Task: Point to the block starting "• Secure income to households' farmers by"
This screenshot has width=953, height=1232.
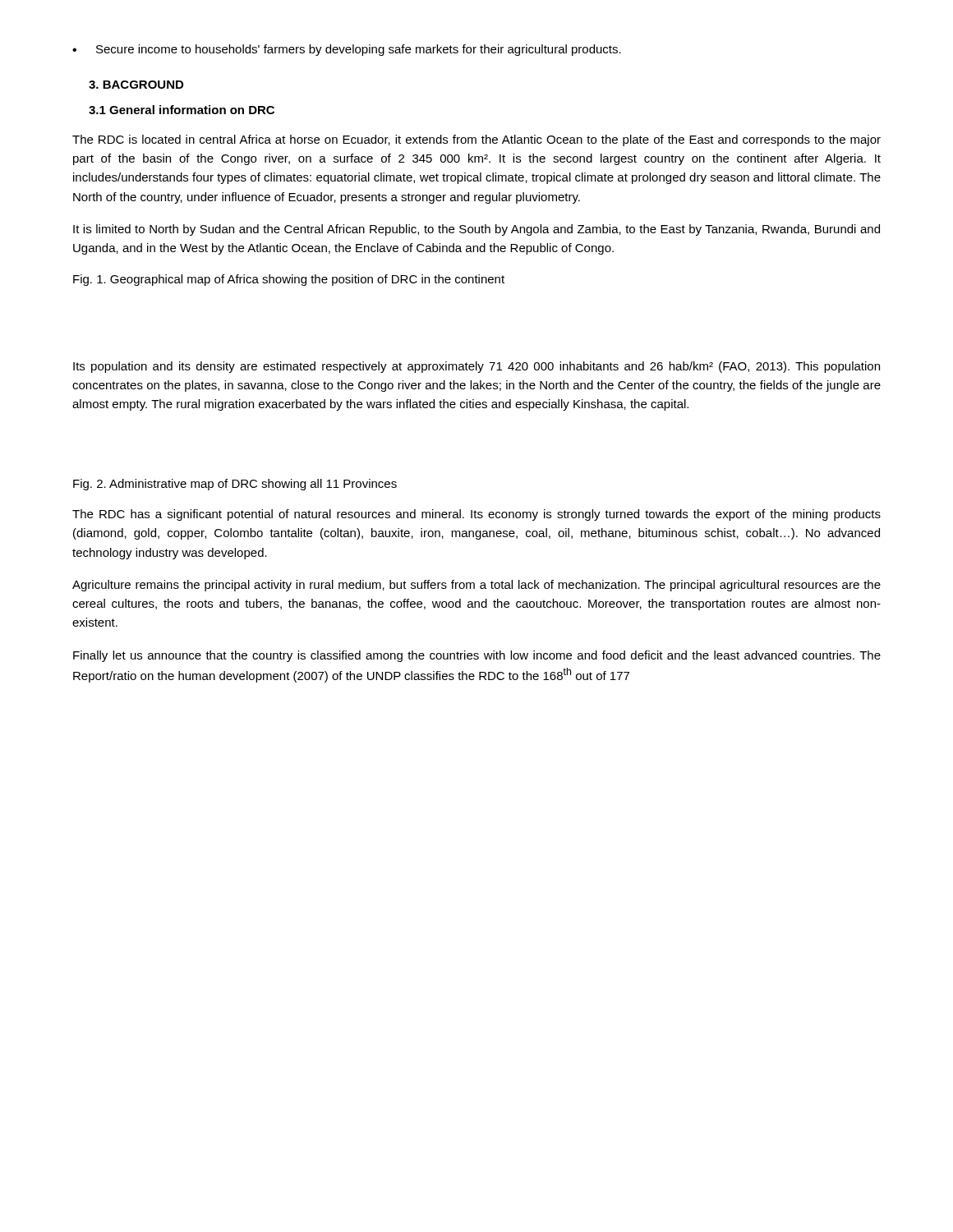Action: point(476,50)
